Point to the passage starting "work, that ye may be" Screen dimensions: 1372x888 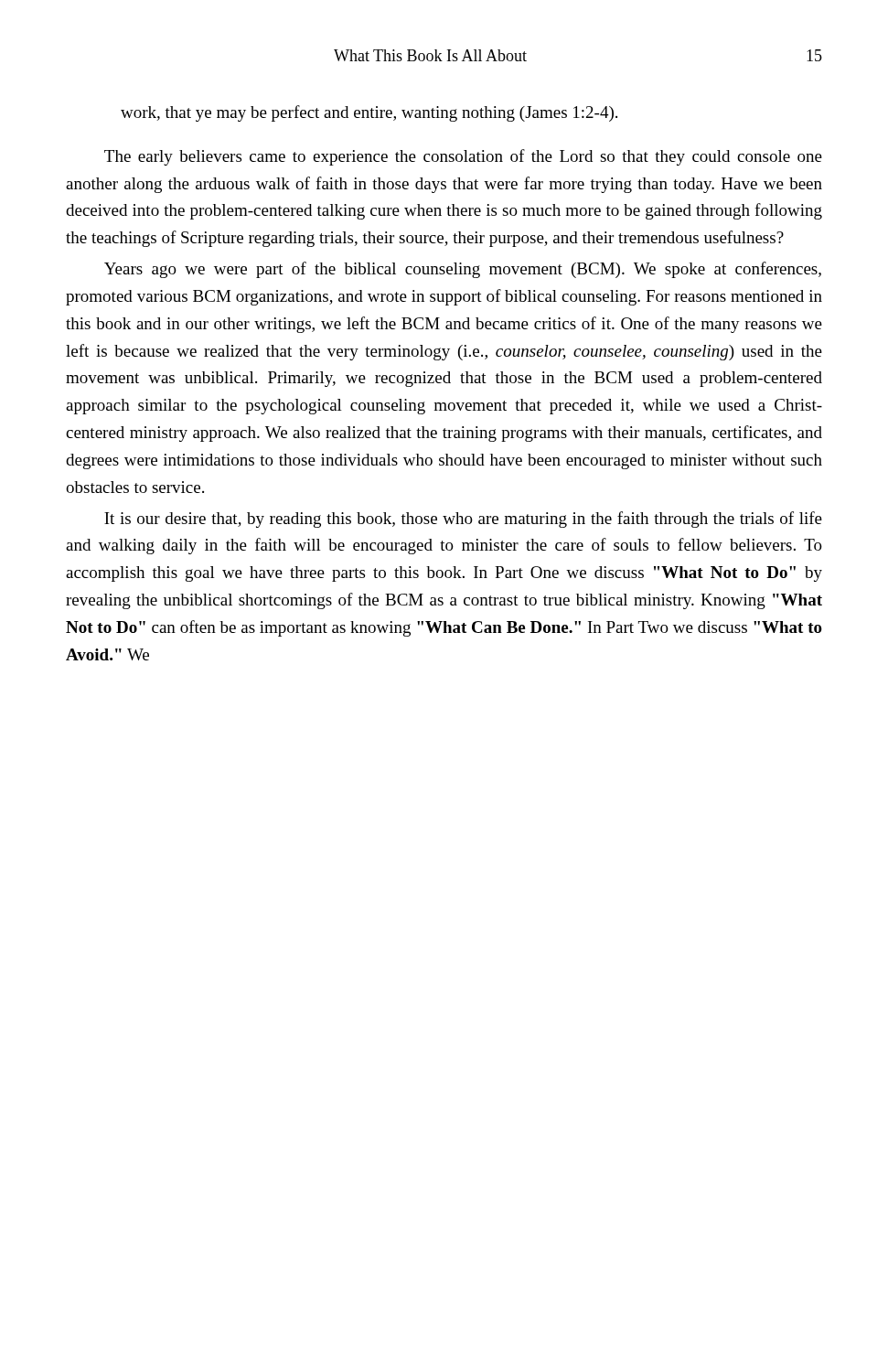pyautogui.click(x=370, y=112)
